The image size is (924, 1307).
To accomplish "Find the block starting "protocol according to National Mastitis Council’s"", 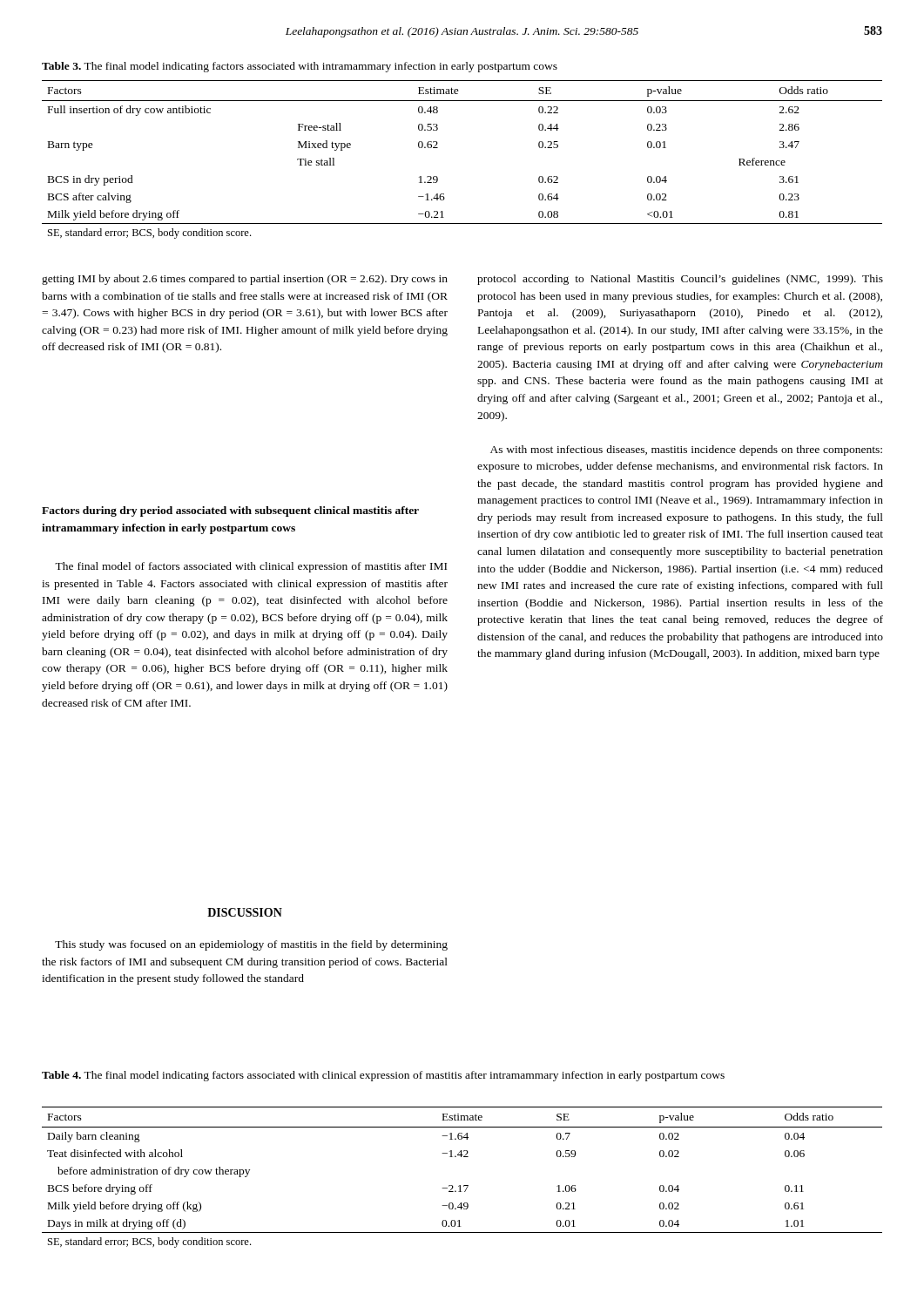I will [x=680, y=466].
